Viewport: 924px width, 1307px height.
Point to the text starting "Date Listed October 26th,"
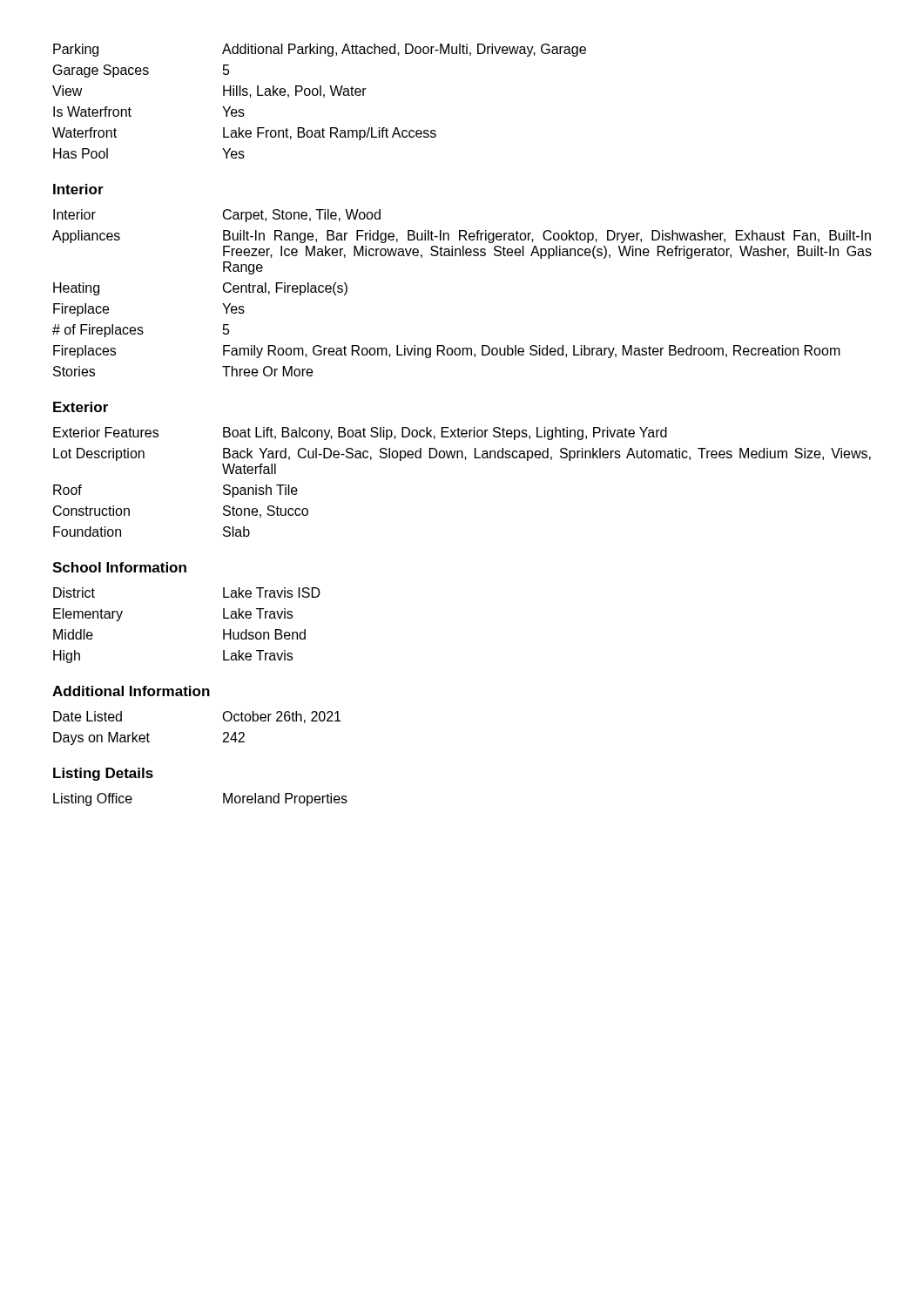88,717
